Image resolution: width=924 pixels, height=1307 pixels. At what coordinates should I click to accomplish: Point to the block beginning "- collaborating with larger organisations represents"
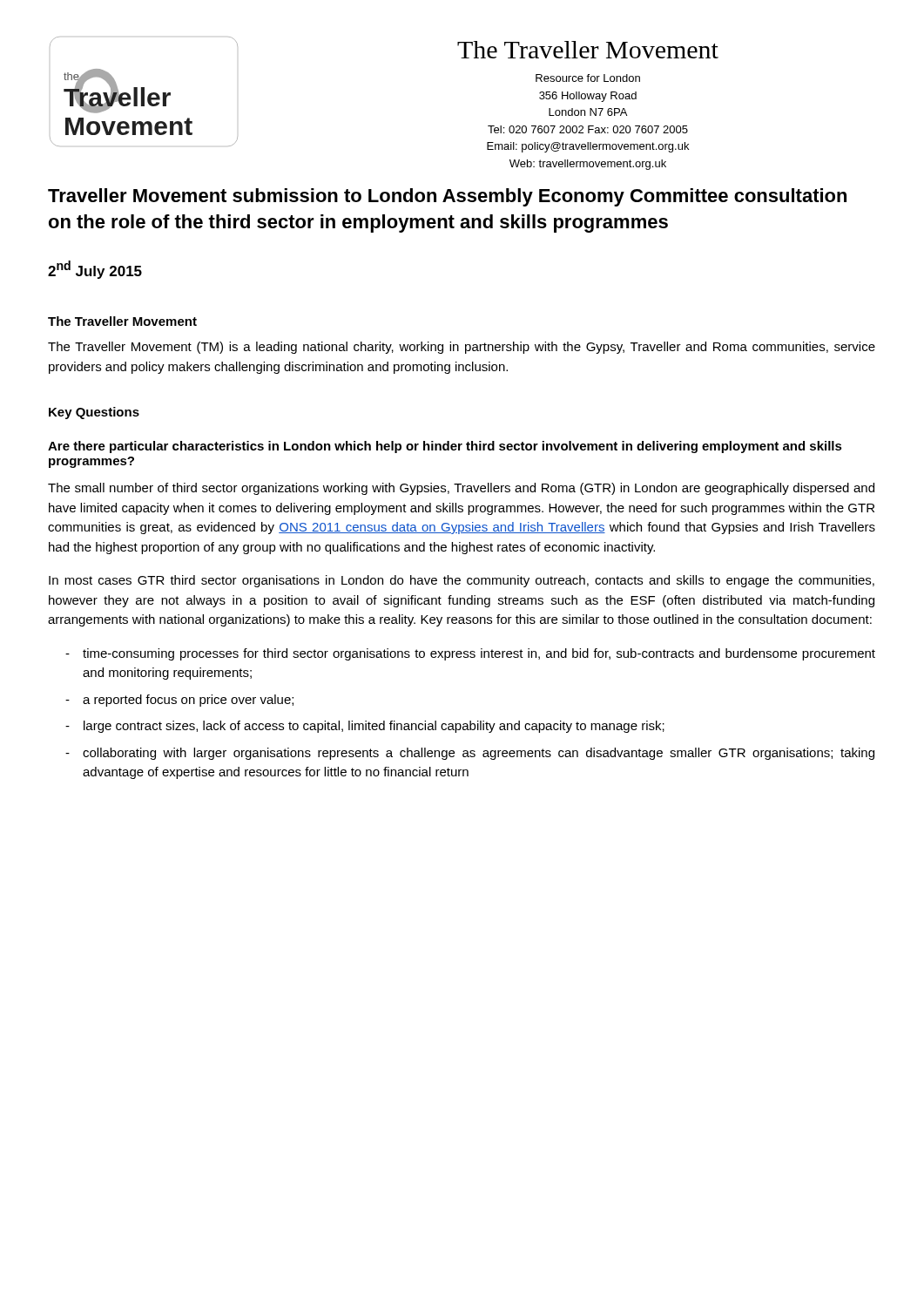470,761
